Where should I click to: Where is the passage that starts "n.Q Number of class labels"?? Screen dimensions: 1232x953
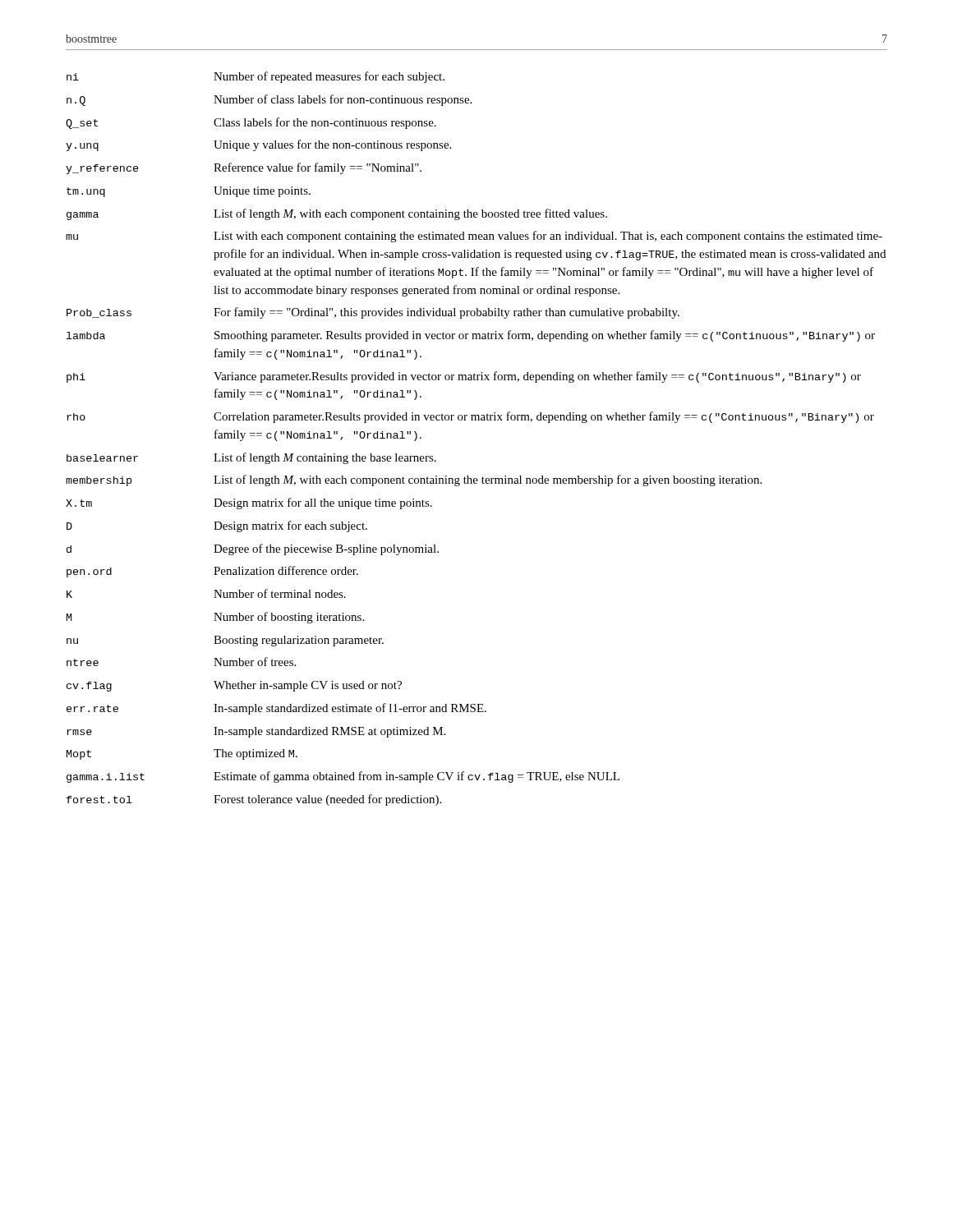point(476,100)
